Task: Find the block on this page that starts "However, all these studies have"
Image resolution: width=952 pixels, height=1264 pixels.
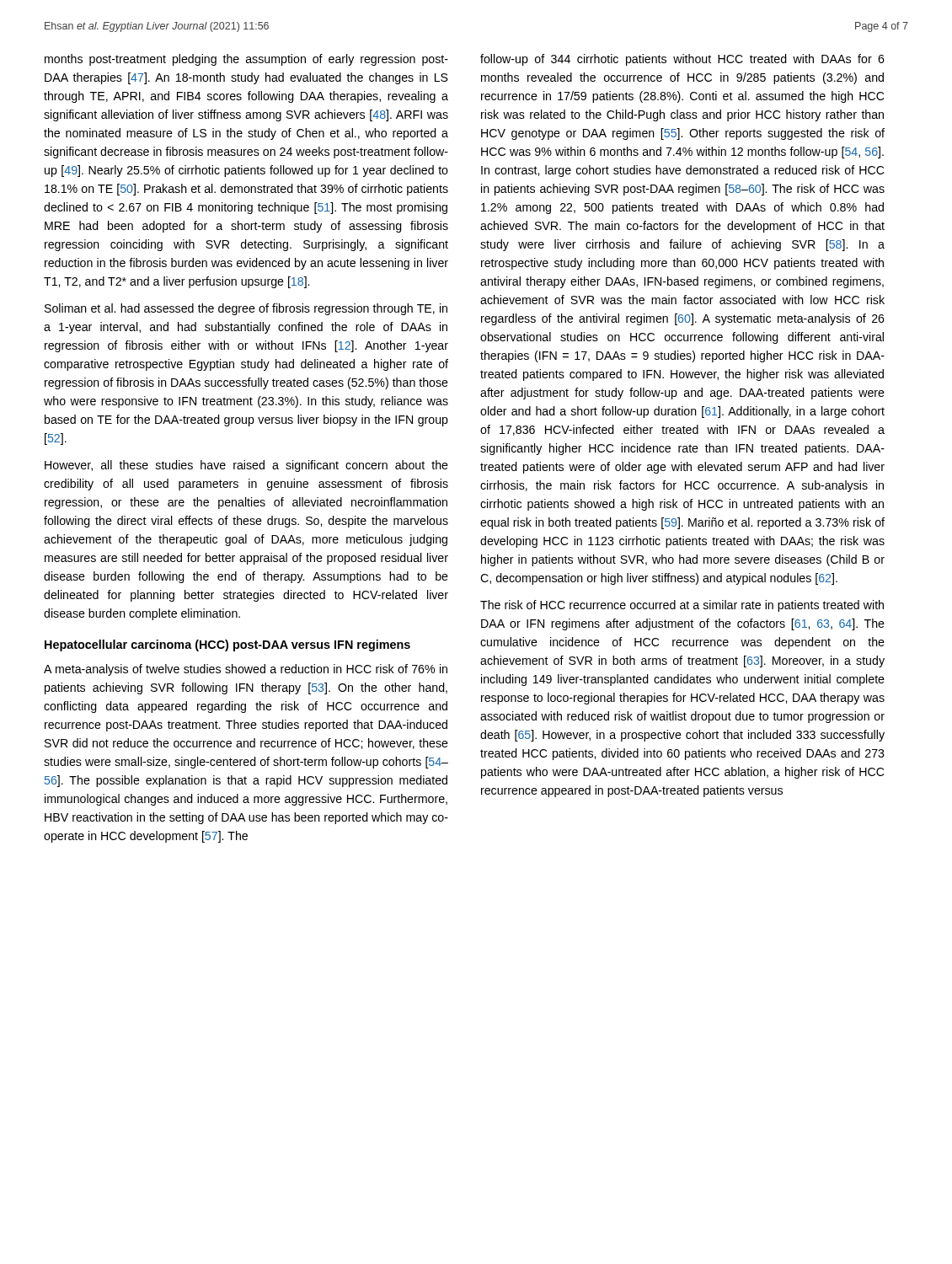Action: click(x=246, y=540)
